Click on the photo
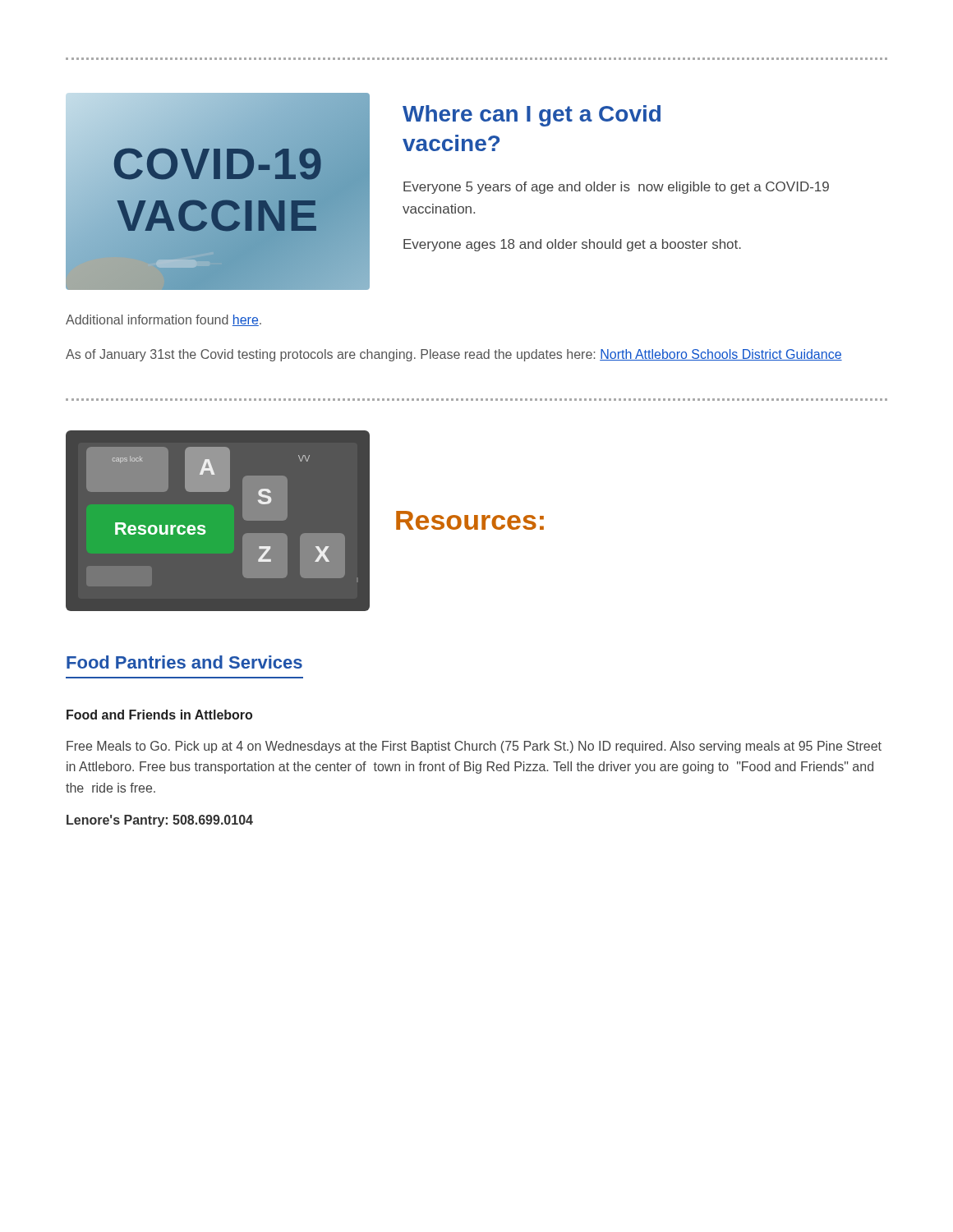This screenshot has height=1232, width=953. coord(218,520)
